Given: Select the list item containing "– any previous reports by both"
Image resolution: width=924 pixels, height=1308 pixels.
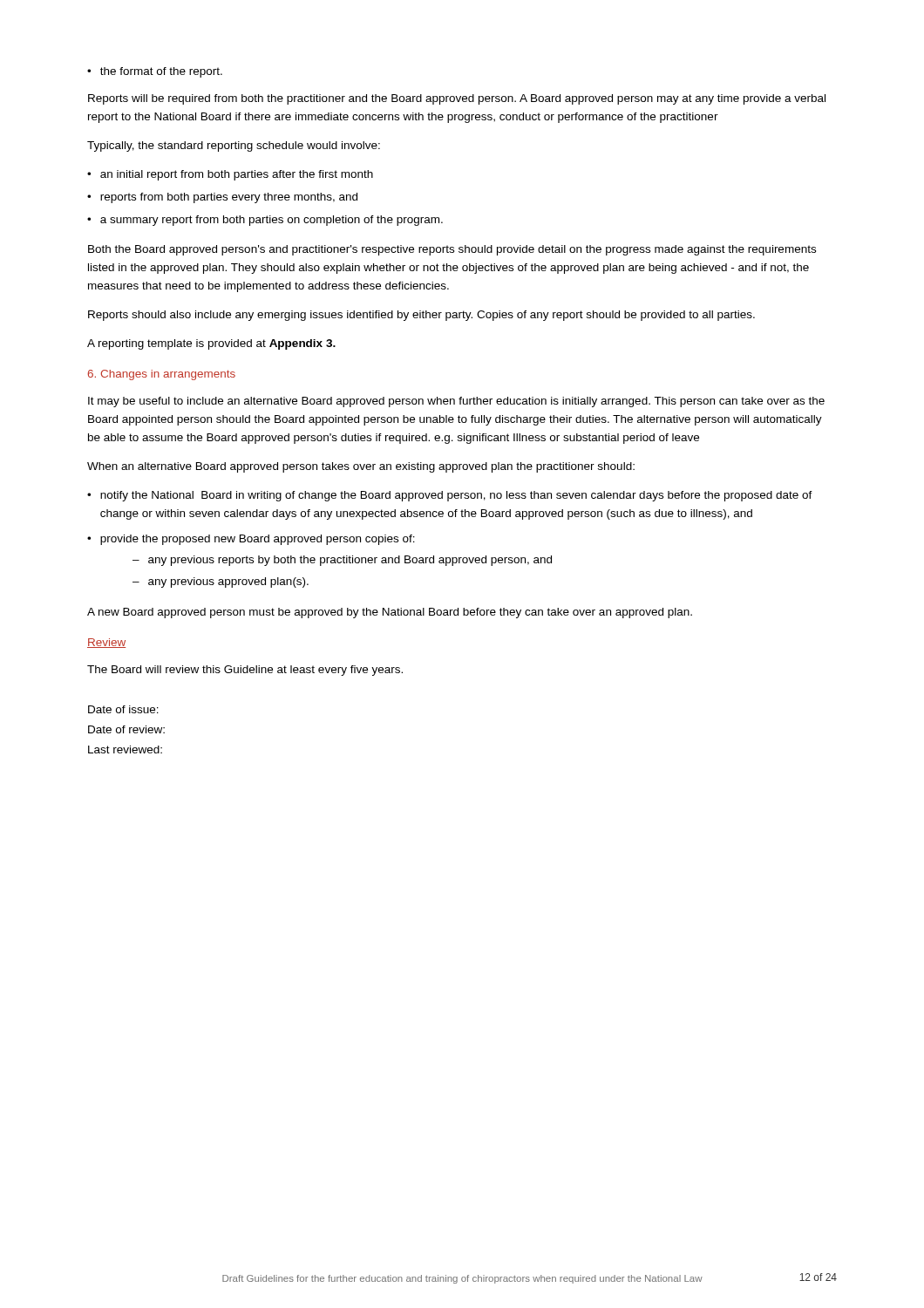Looking at the screenshot, I should pos(343,561).
